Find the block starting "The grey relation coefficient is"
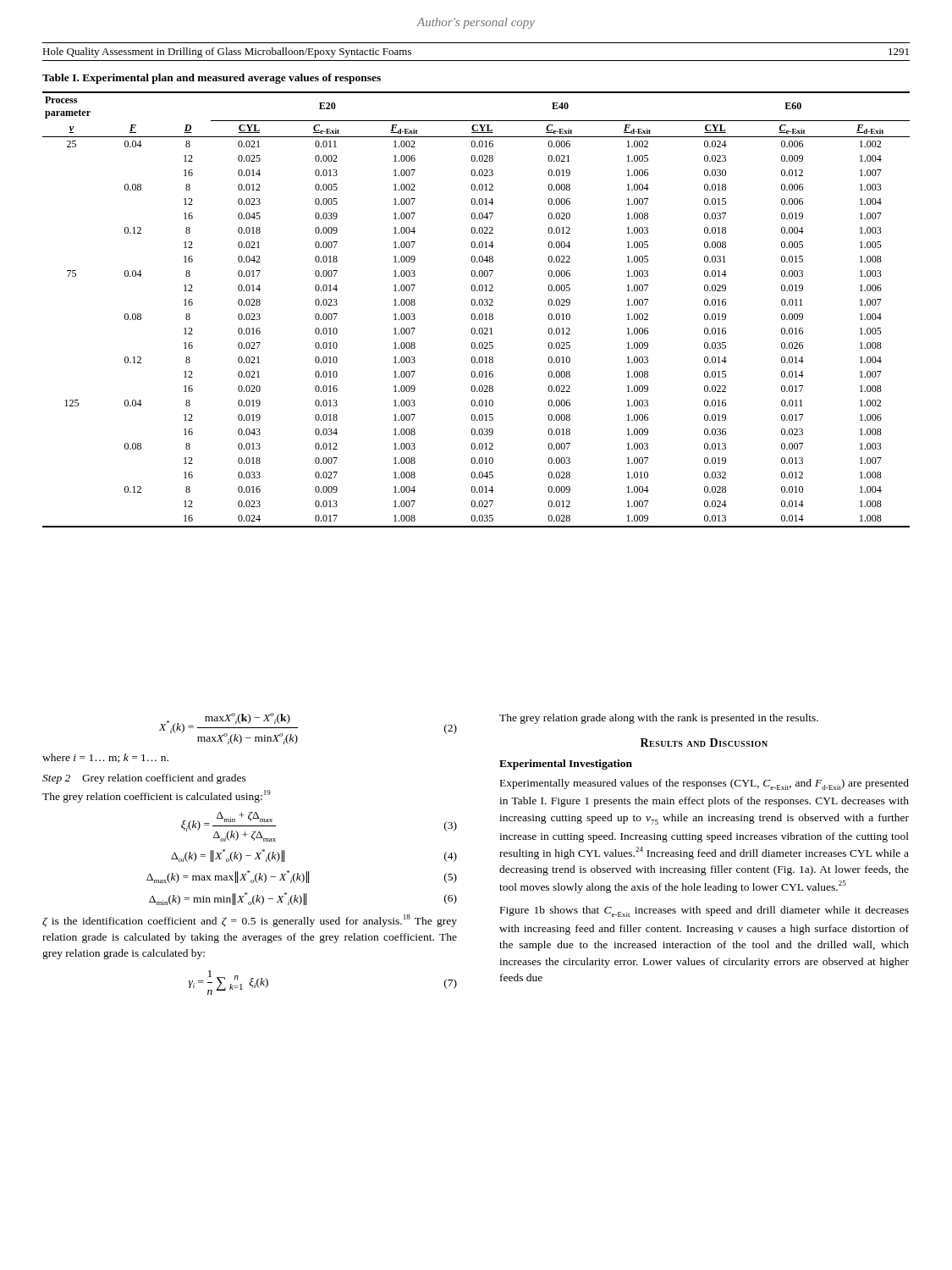The height and width of the screenshot is (1270, 952). tap(156, 796)
